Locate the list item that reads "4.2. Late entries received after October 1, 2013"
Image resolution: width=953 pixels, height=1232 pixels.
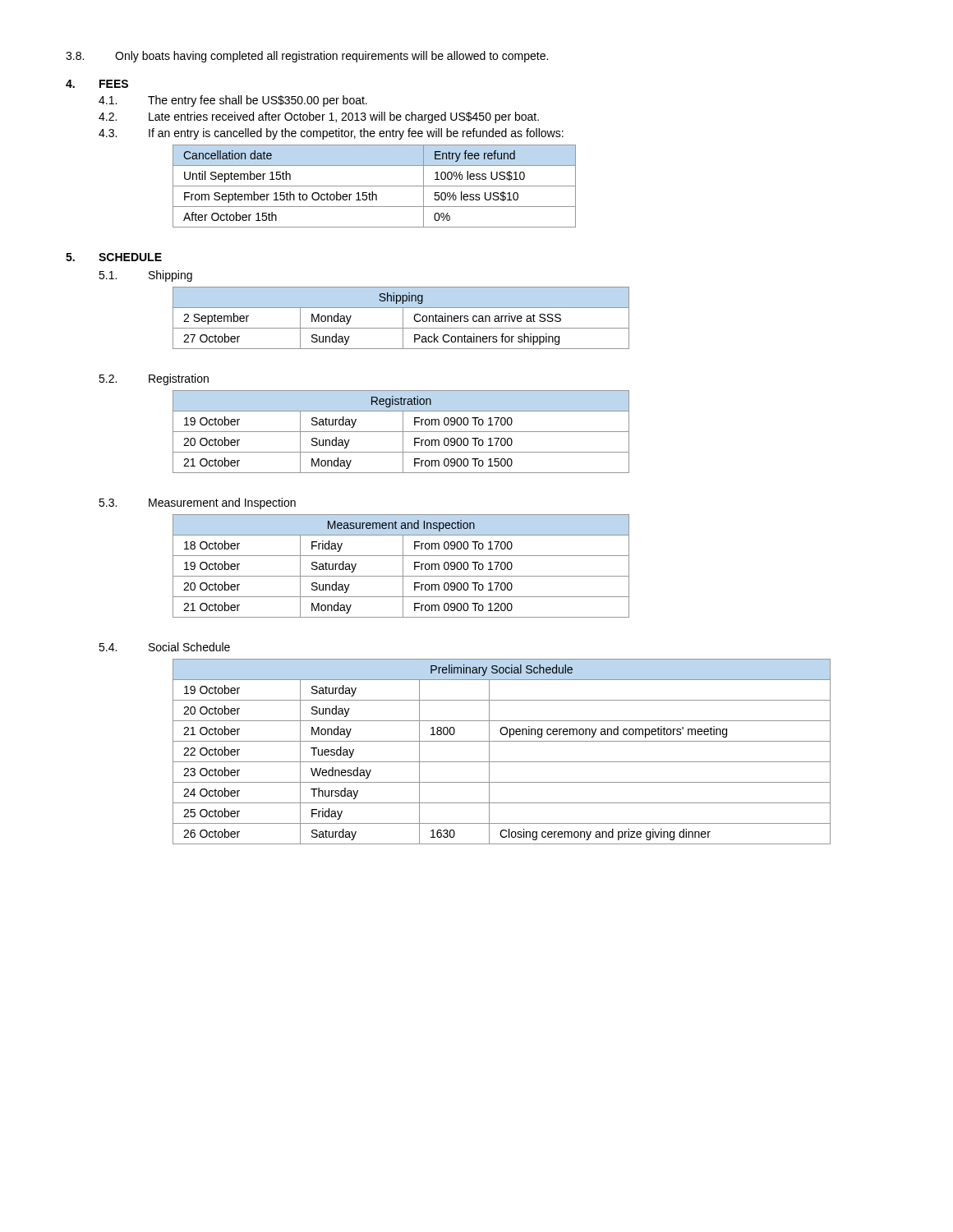[x=319, y=117]
